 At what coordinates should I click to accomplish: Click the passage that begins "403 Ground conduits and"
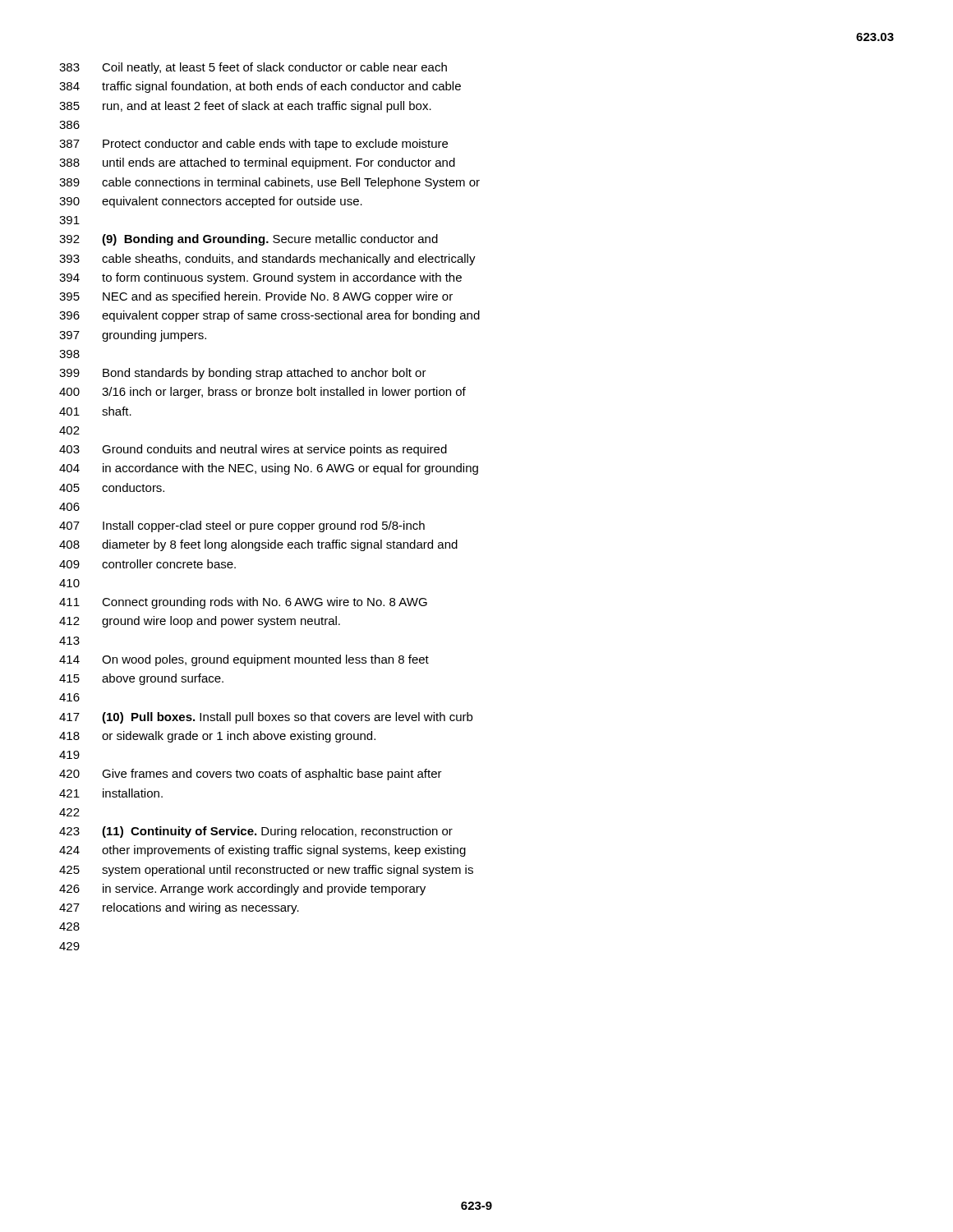[x=476, y=468]
